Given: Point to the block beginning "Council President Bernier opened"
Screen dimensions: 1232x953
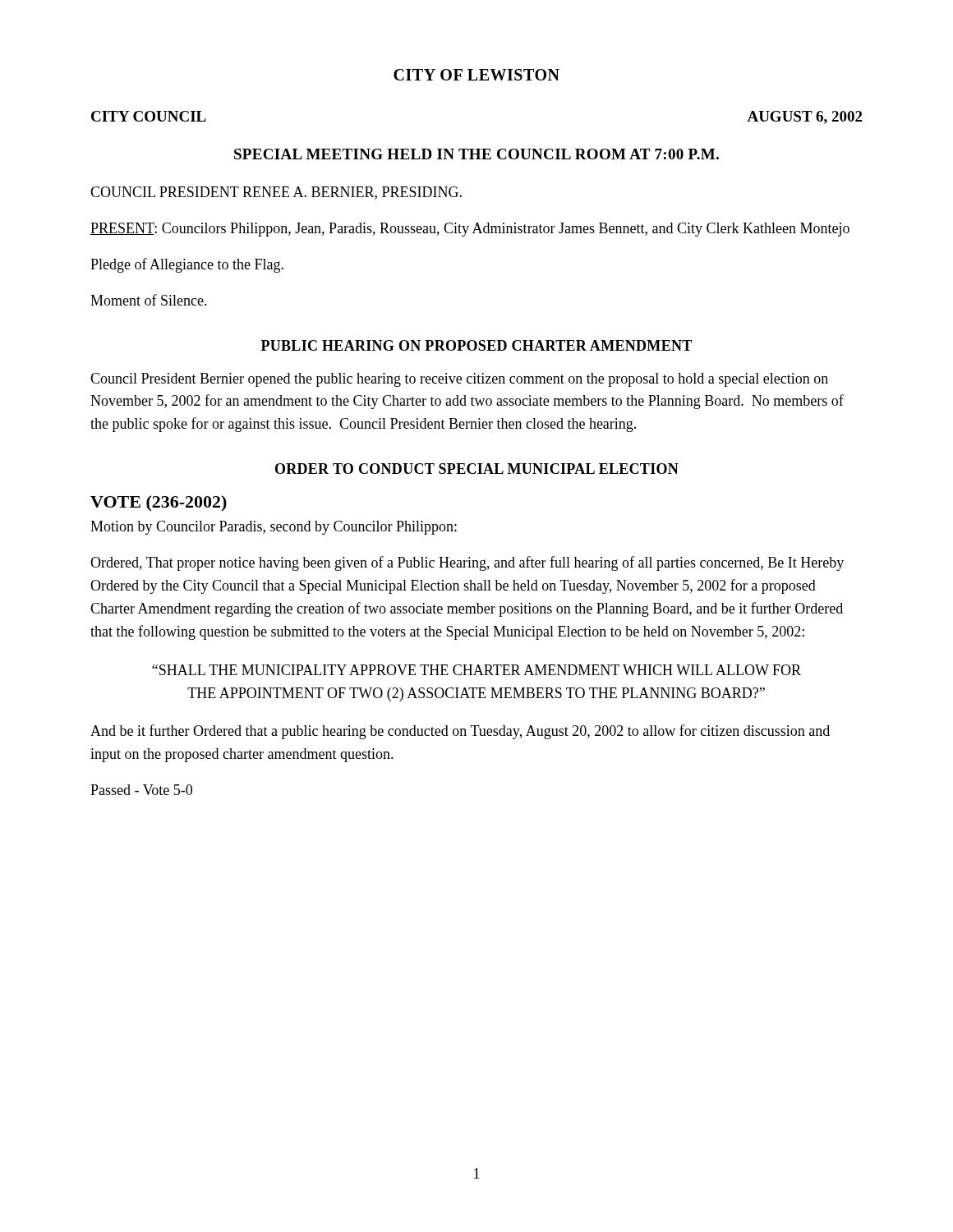Looking at the screenshot, I should tap(467, 401).
